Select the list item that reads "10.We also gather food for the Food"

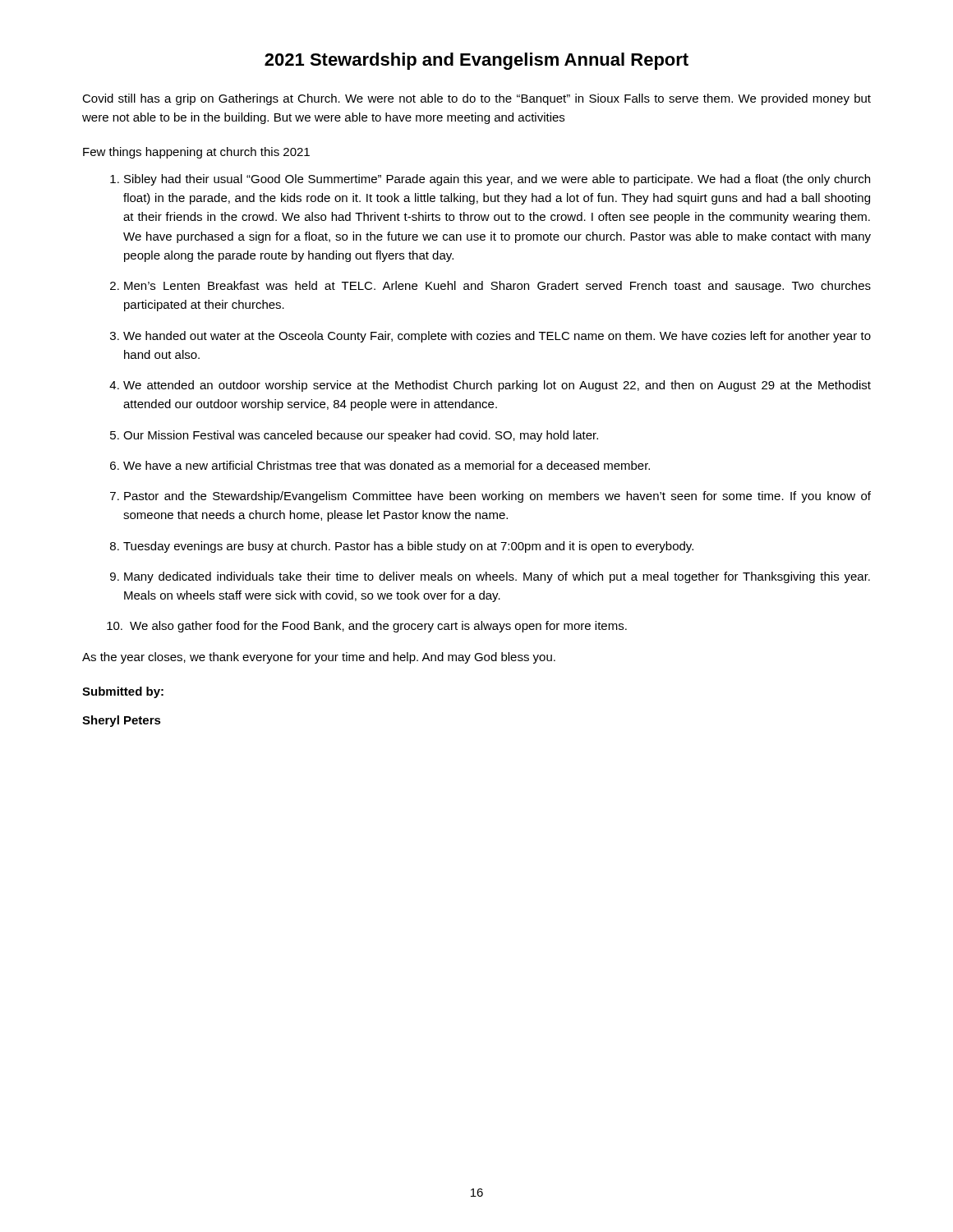[x=363, y=626]
